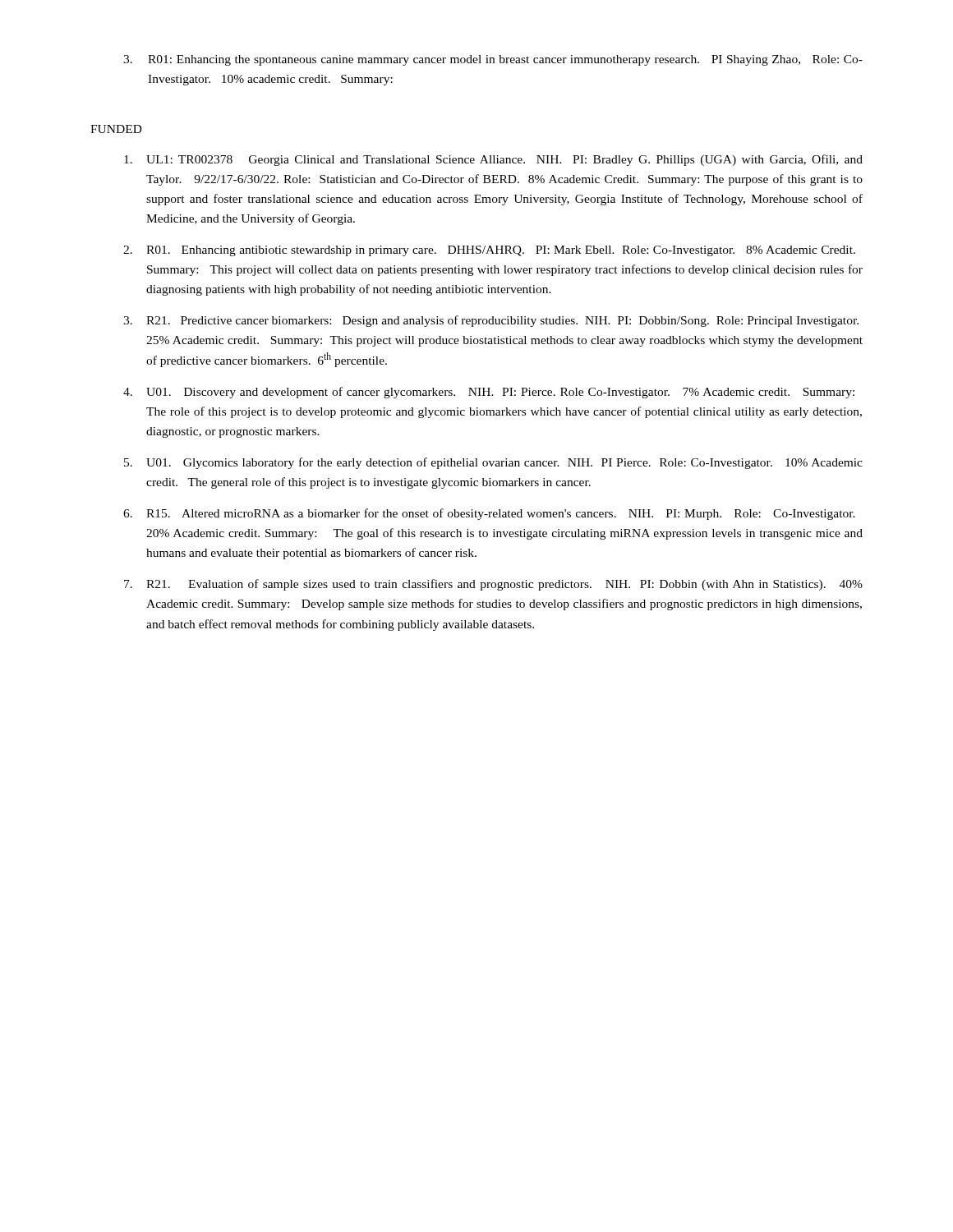
Task: Select the list item with the text "6. R15. Altered microRNA"
Action: (493, 533)
